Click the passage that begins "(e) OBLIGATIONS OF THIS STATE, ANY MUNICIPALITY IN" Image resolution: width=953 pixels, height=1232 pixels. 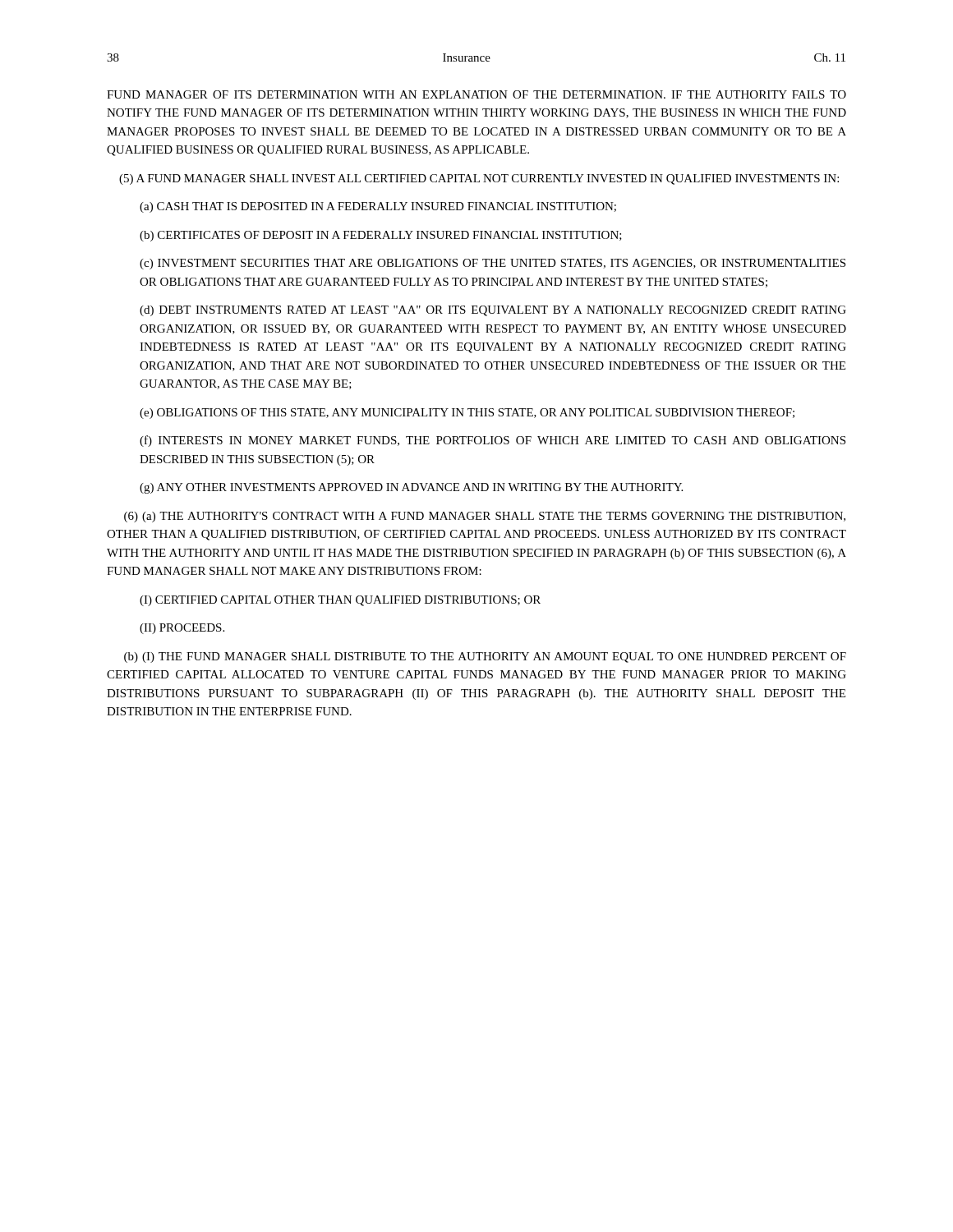click(x=468, y=412)
